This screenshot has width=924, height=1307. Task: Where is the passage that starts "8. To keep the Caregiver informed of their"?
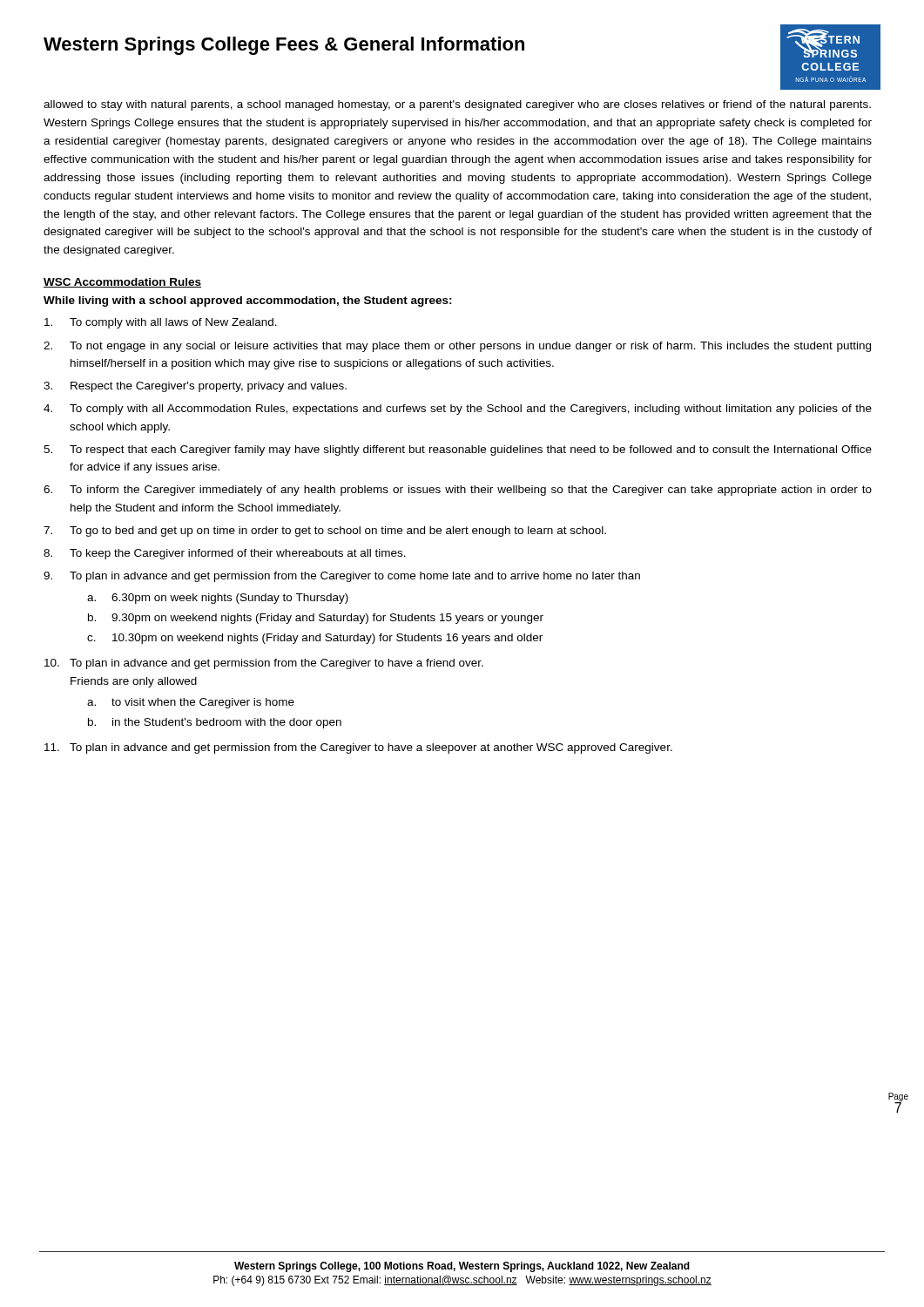pyautogui.click(x=225, y=554)
